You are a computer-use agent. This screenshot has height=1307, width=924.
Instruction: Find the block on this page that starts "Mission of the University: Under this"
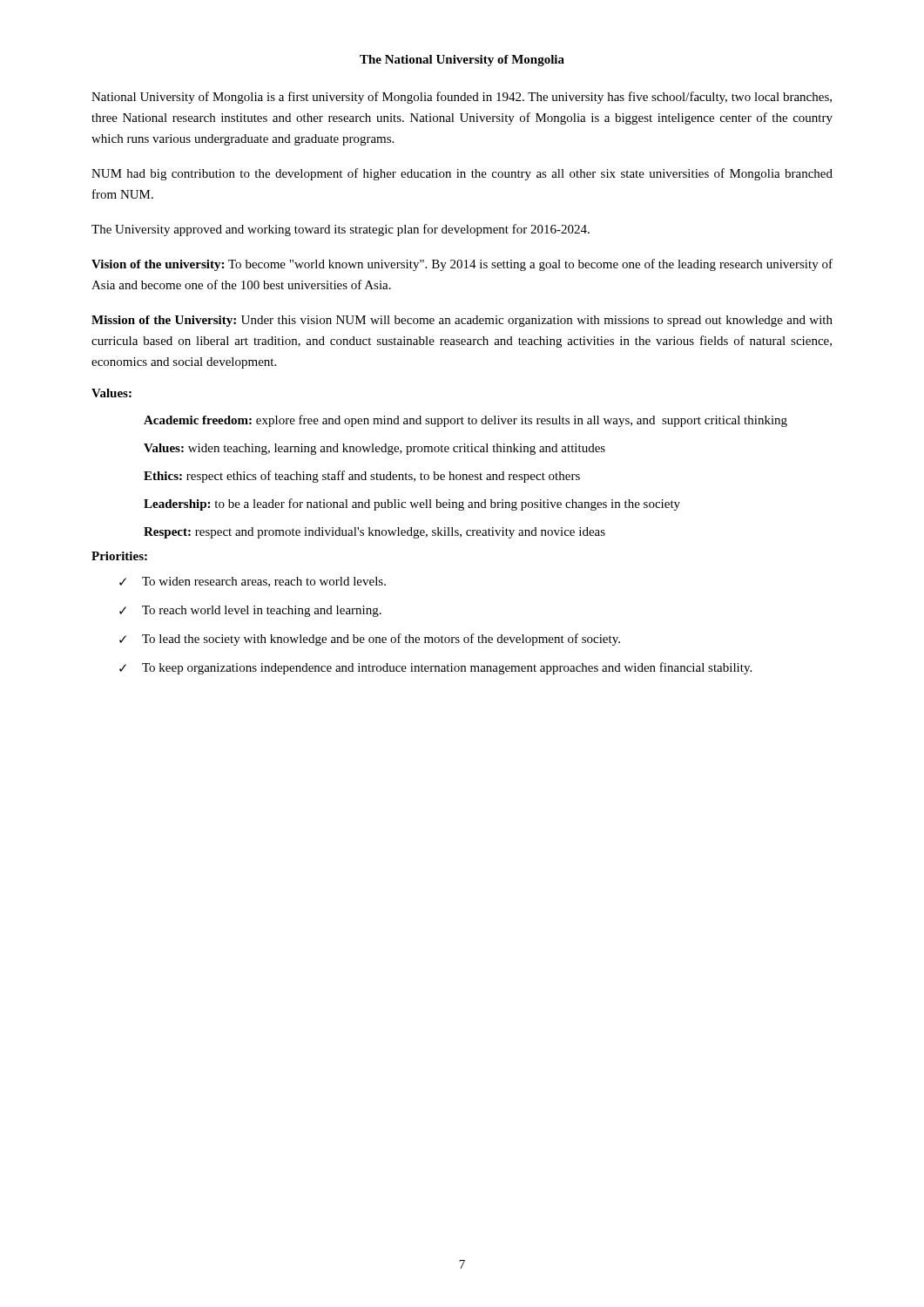point(462,341)
